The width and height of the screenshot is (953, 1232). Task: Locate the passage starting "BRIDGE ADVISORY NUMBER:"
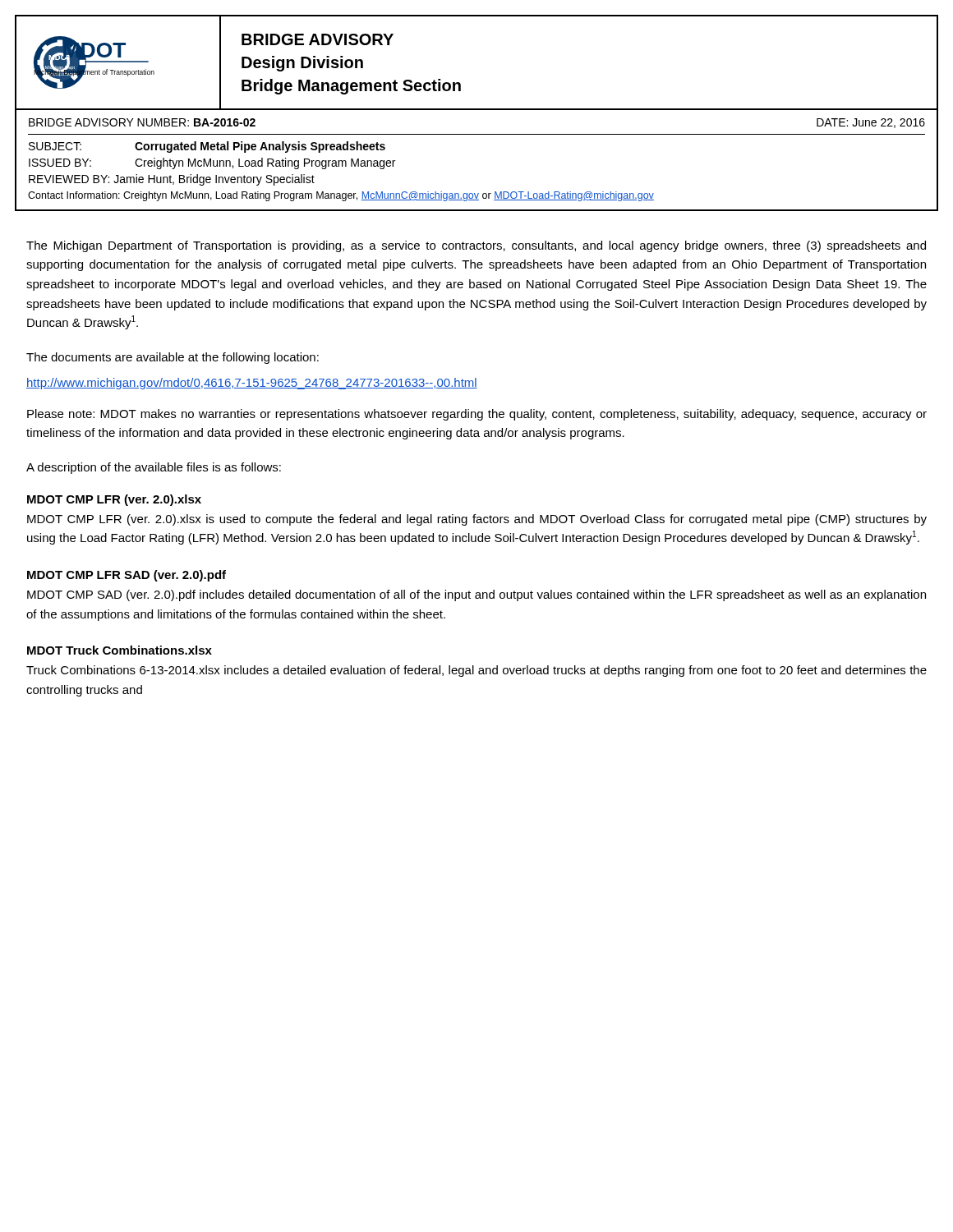pos(476,122)
